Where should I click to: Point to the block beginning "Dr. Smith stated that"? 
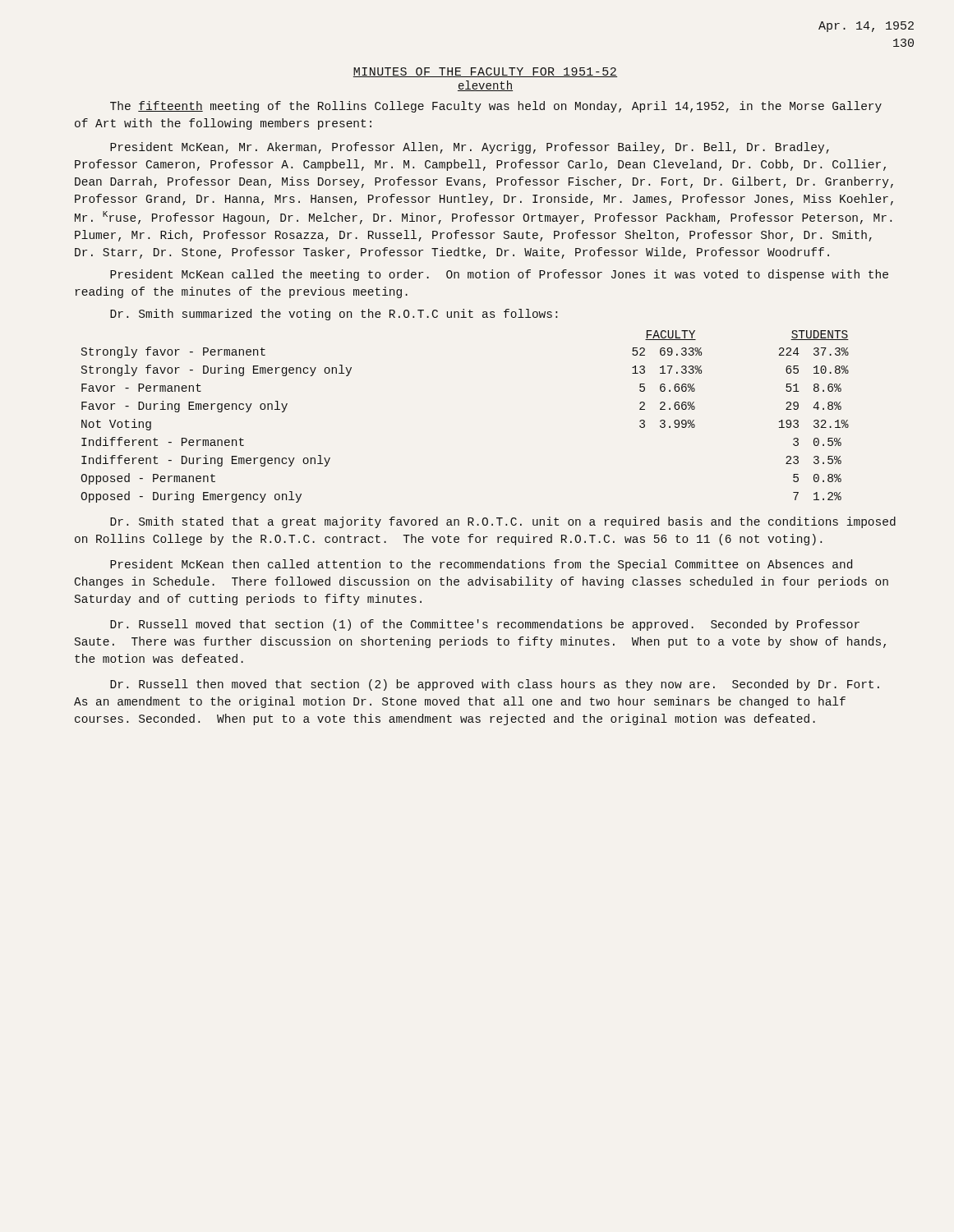click(x=485, y=531)
